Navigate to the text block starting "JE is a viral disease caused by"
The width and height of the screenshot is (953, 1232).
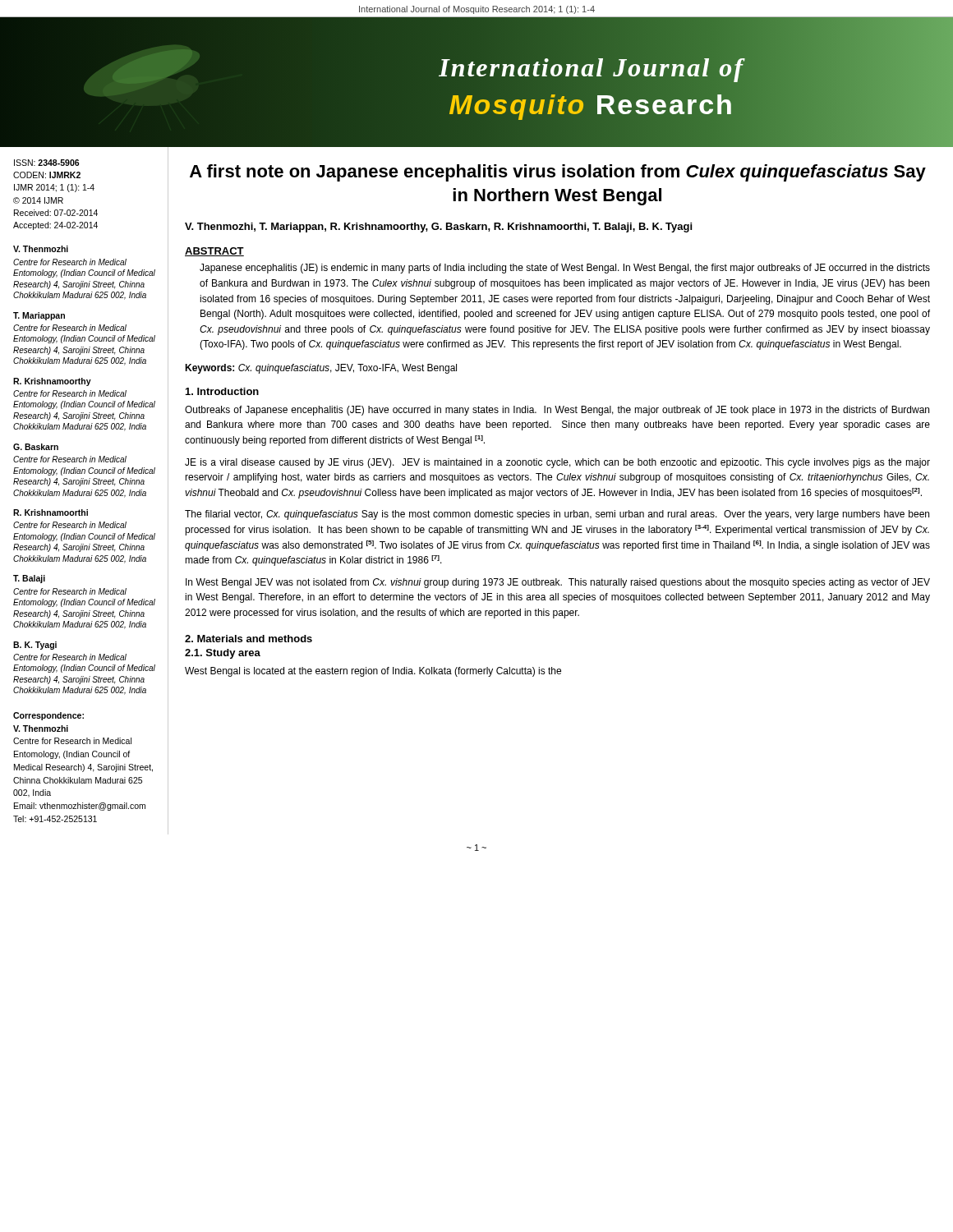click(557, 477)
